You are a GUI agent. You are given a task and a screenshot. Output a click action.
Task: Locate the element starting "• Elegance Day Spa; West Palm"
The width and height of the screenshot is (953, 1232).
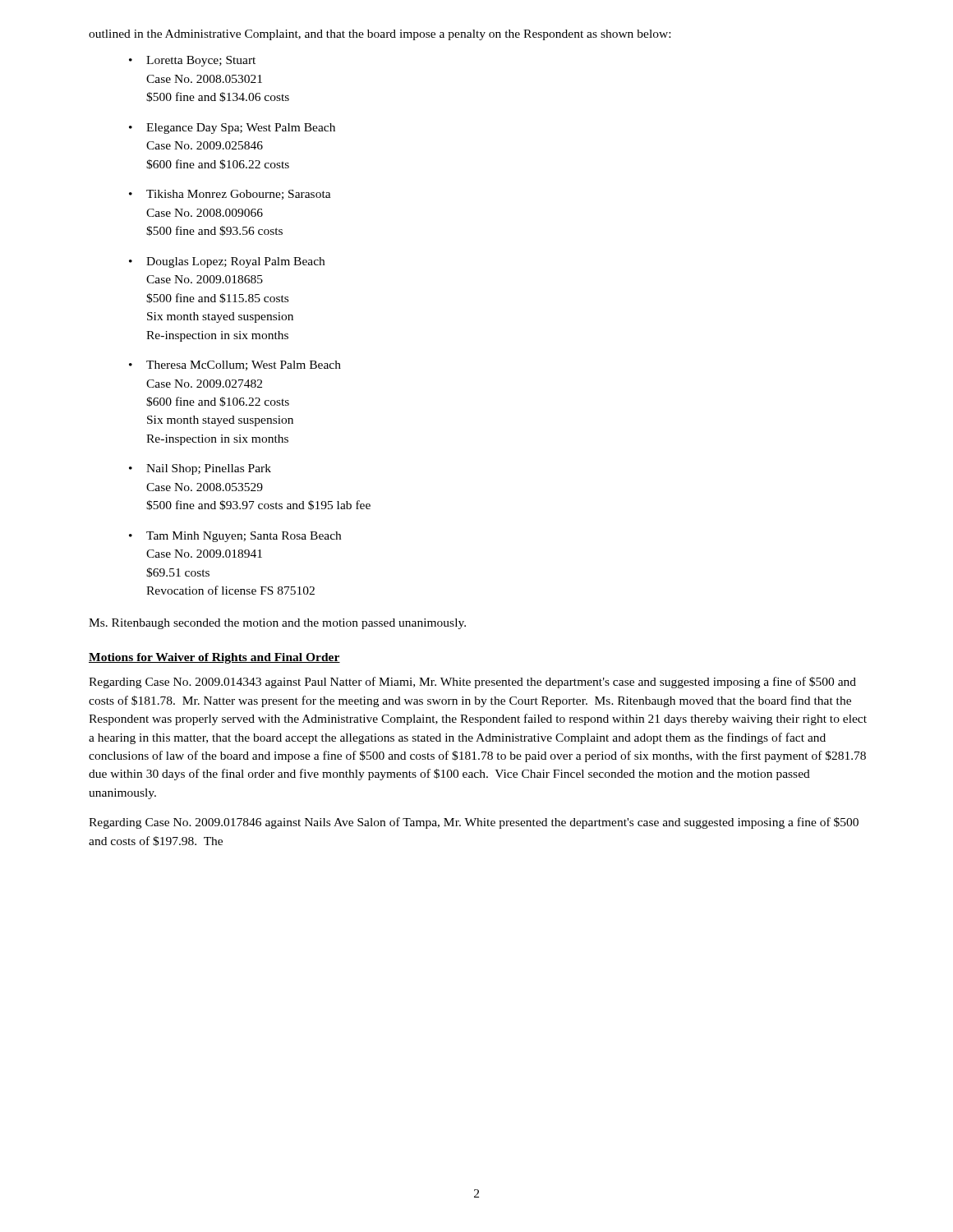pyautogui.click(x=232, y=146)
